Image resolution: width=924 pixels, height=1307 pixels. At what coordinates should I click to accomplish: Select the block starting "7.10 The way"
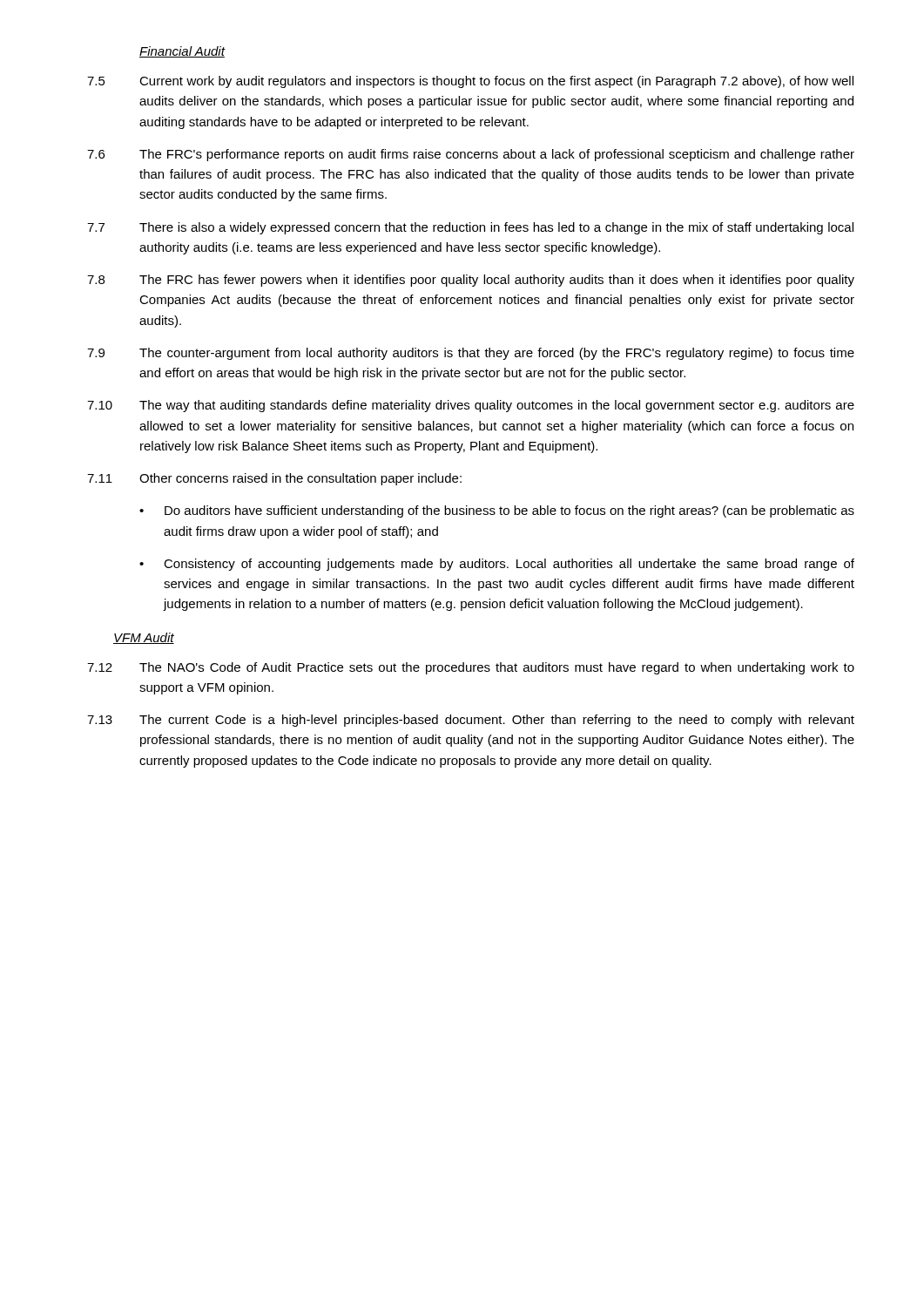pos(471,425)
